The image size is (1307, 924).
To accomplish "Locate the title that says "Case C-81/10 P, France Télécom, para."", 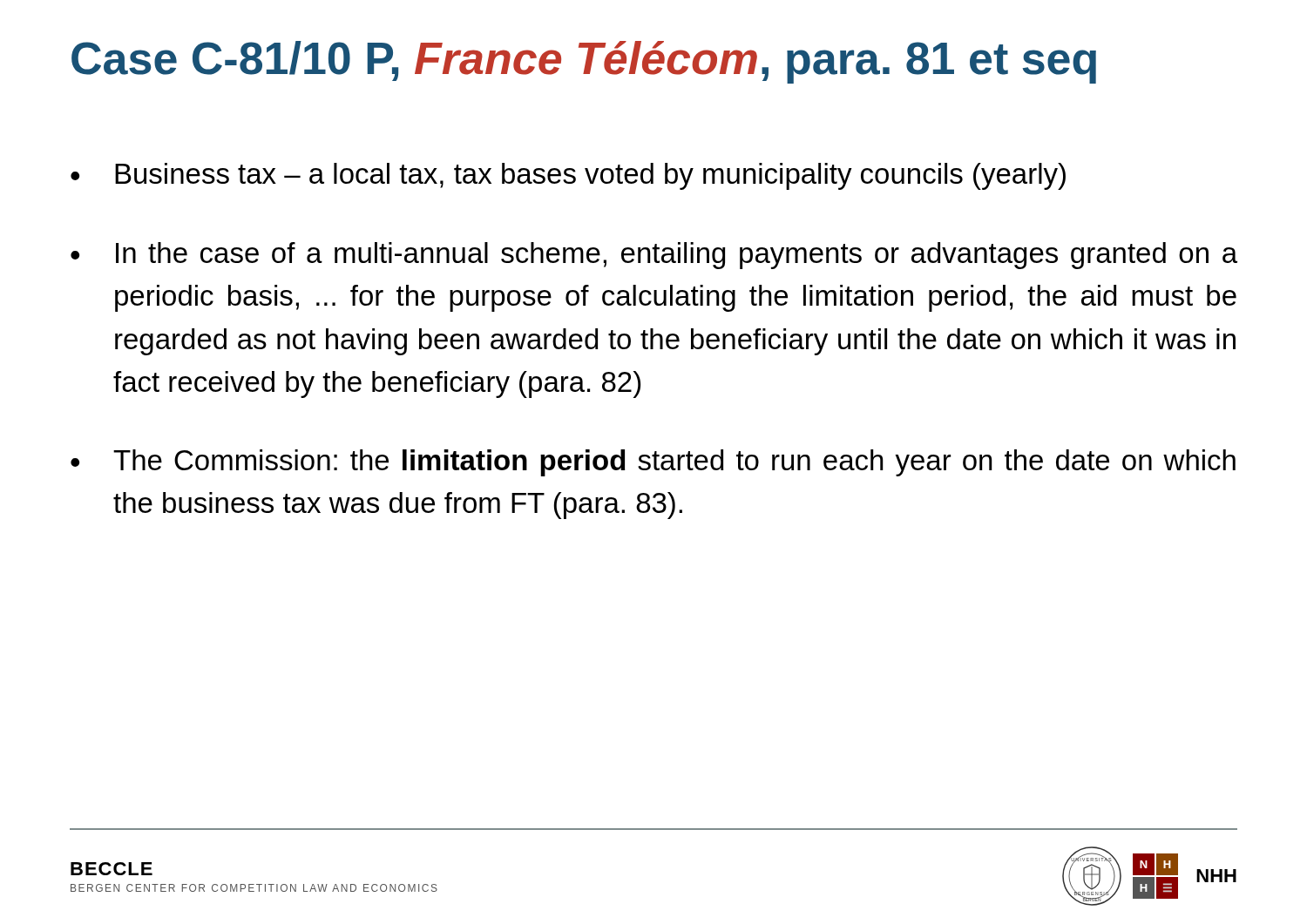I will pyautogui.click(x=584, y=58).
